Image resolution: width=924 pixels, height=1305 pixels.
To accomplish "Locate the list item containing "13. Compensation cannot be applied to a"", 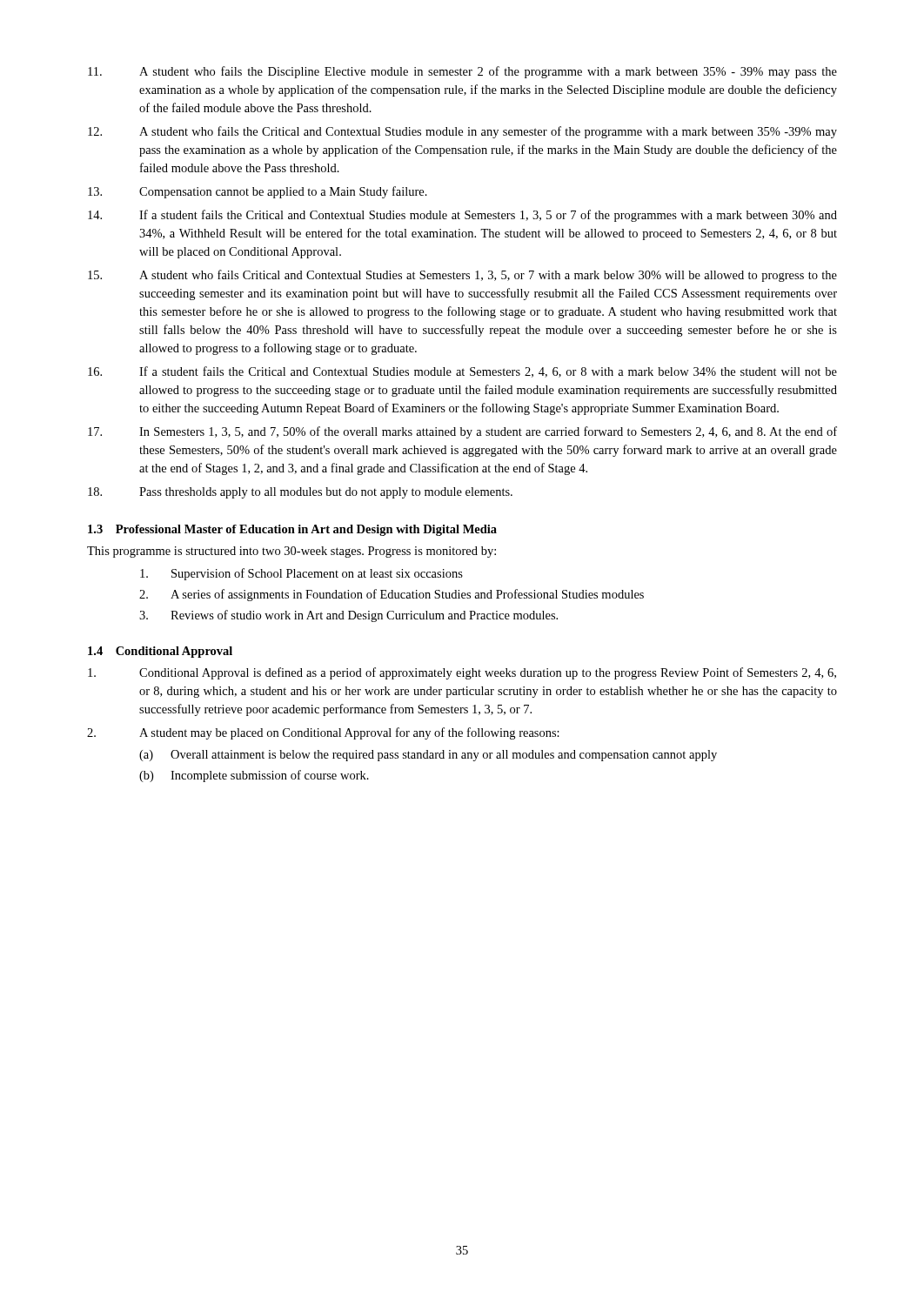I will pyautogui.click(x=258, y=192).
